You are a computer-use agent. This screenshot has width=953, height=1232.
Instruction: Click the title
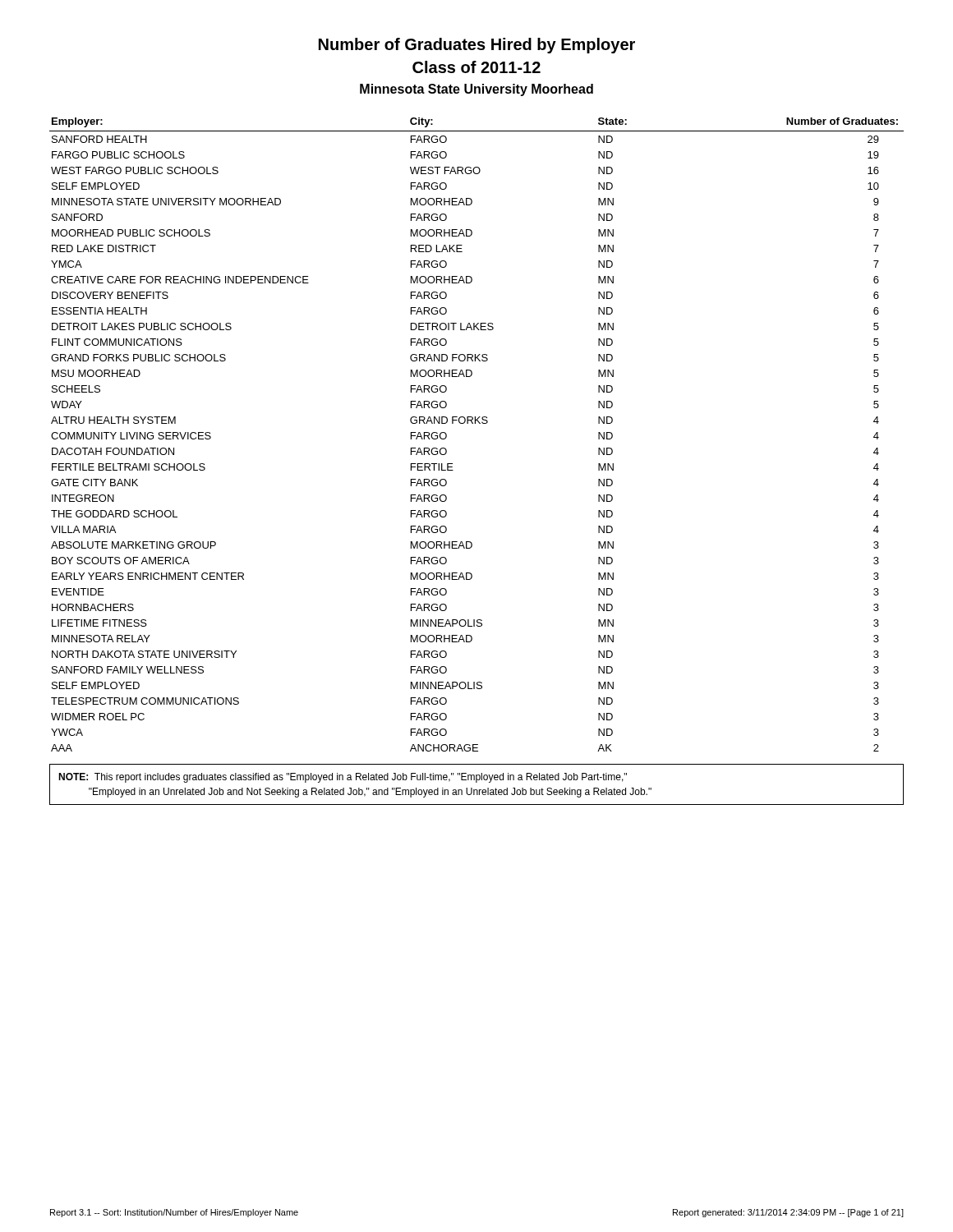[476, 56]
